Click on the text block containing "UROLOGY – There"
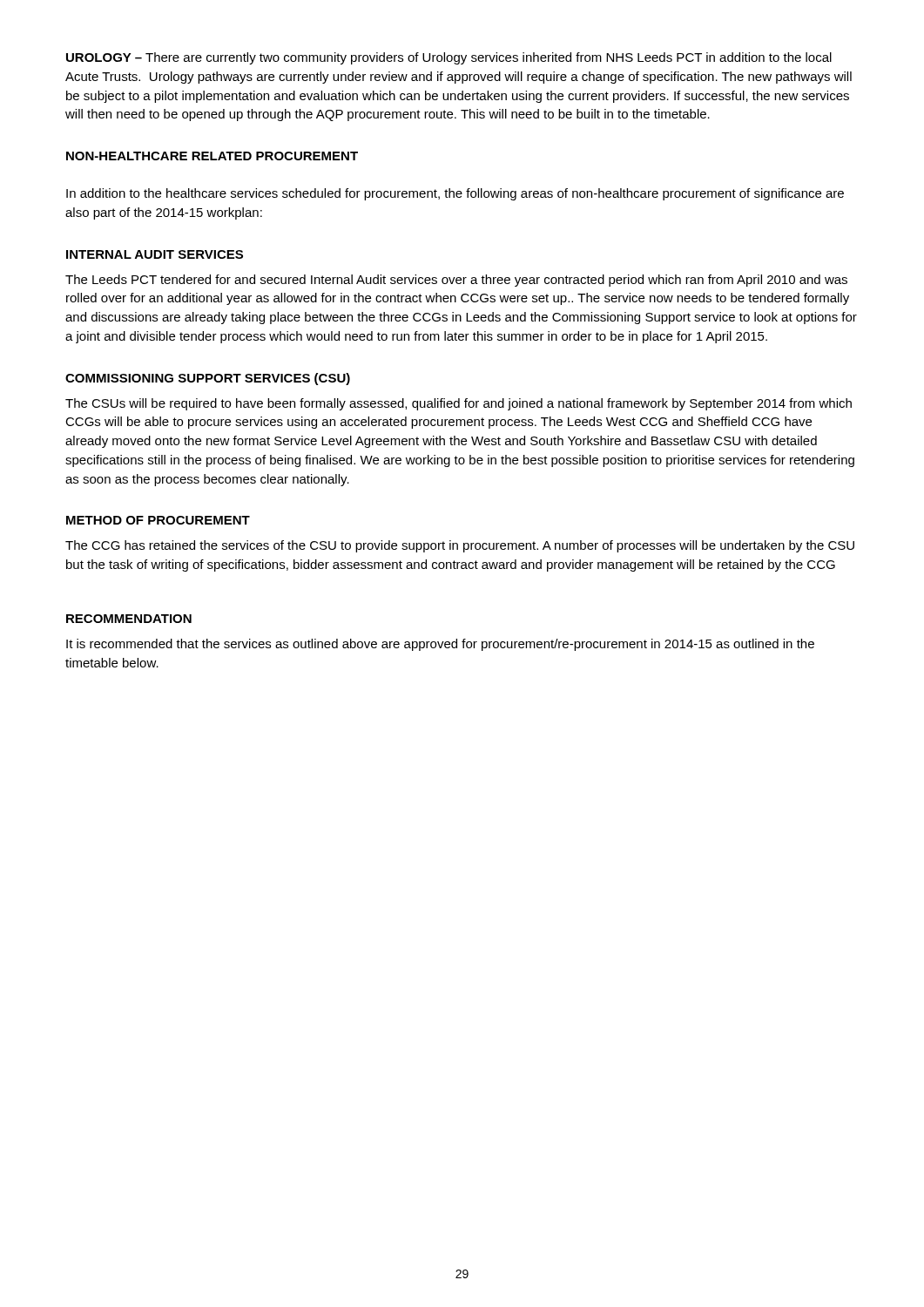Screen dimensions: 1307x924 (x=459, y=85)
